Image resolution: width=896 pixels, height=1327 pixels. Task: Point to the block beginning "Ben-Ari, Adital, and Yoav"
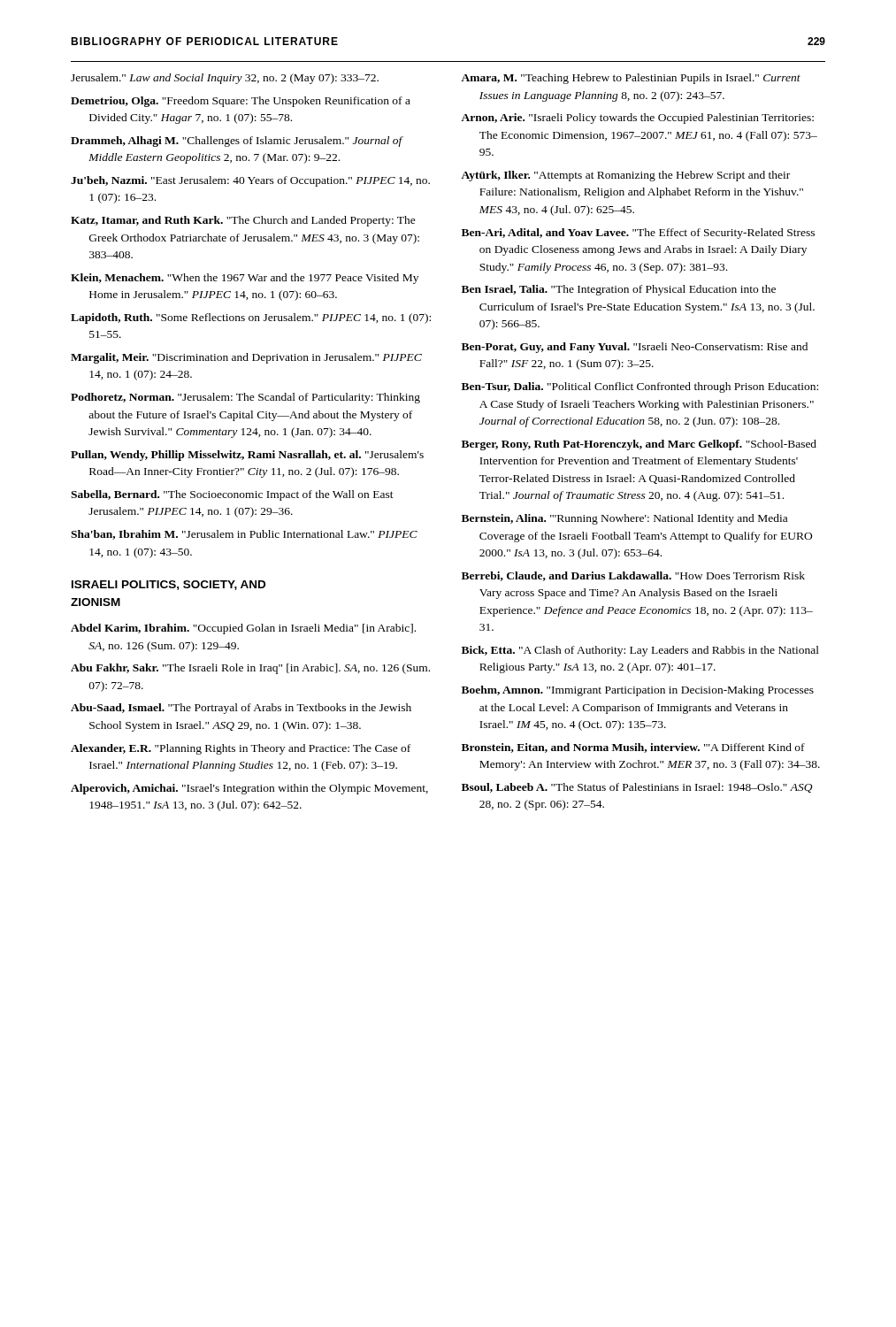[x=638, y=249]
